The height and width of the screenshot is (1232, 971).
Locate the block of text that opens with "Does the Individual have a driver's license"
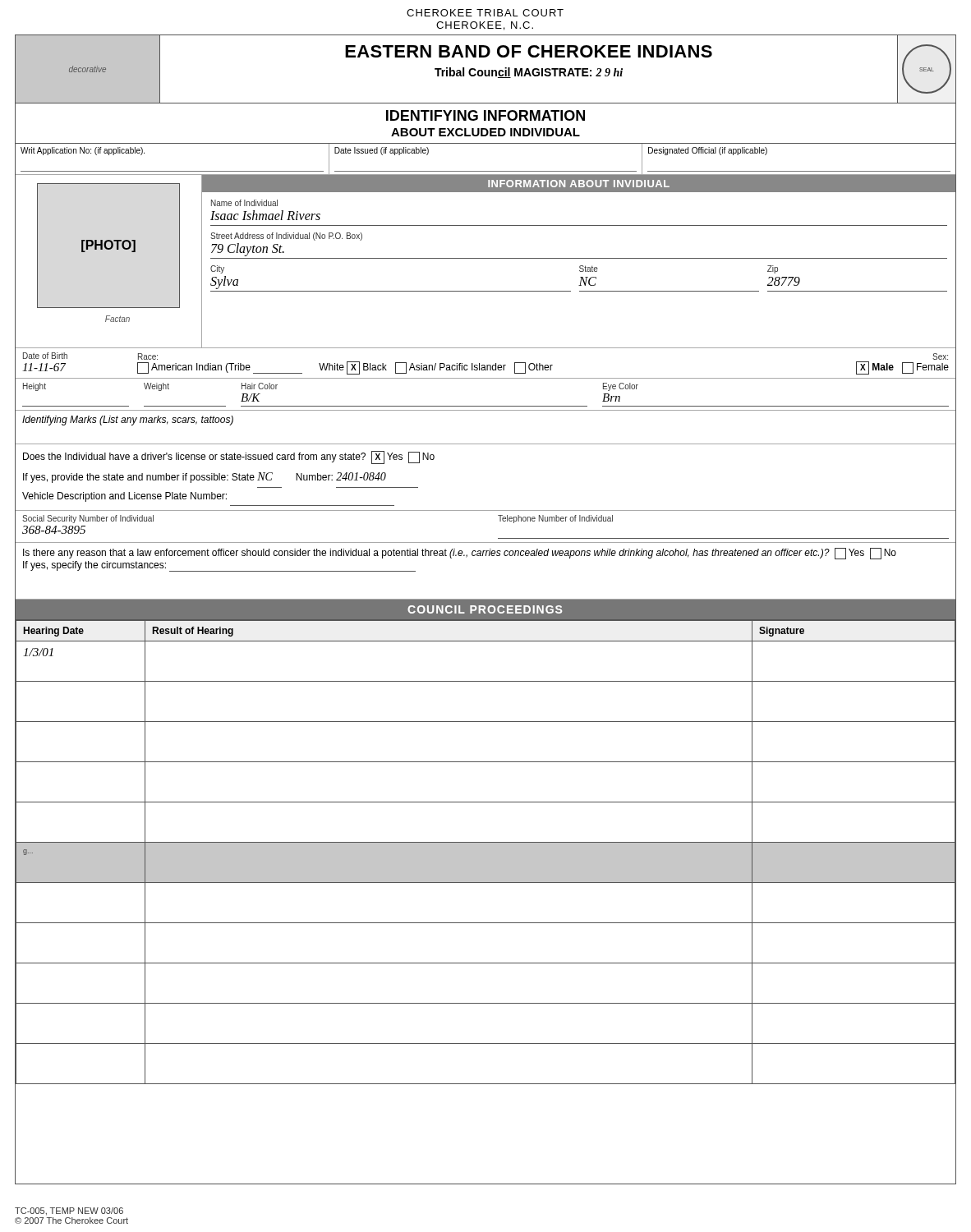228,479
